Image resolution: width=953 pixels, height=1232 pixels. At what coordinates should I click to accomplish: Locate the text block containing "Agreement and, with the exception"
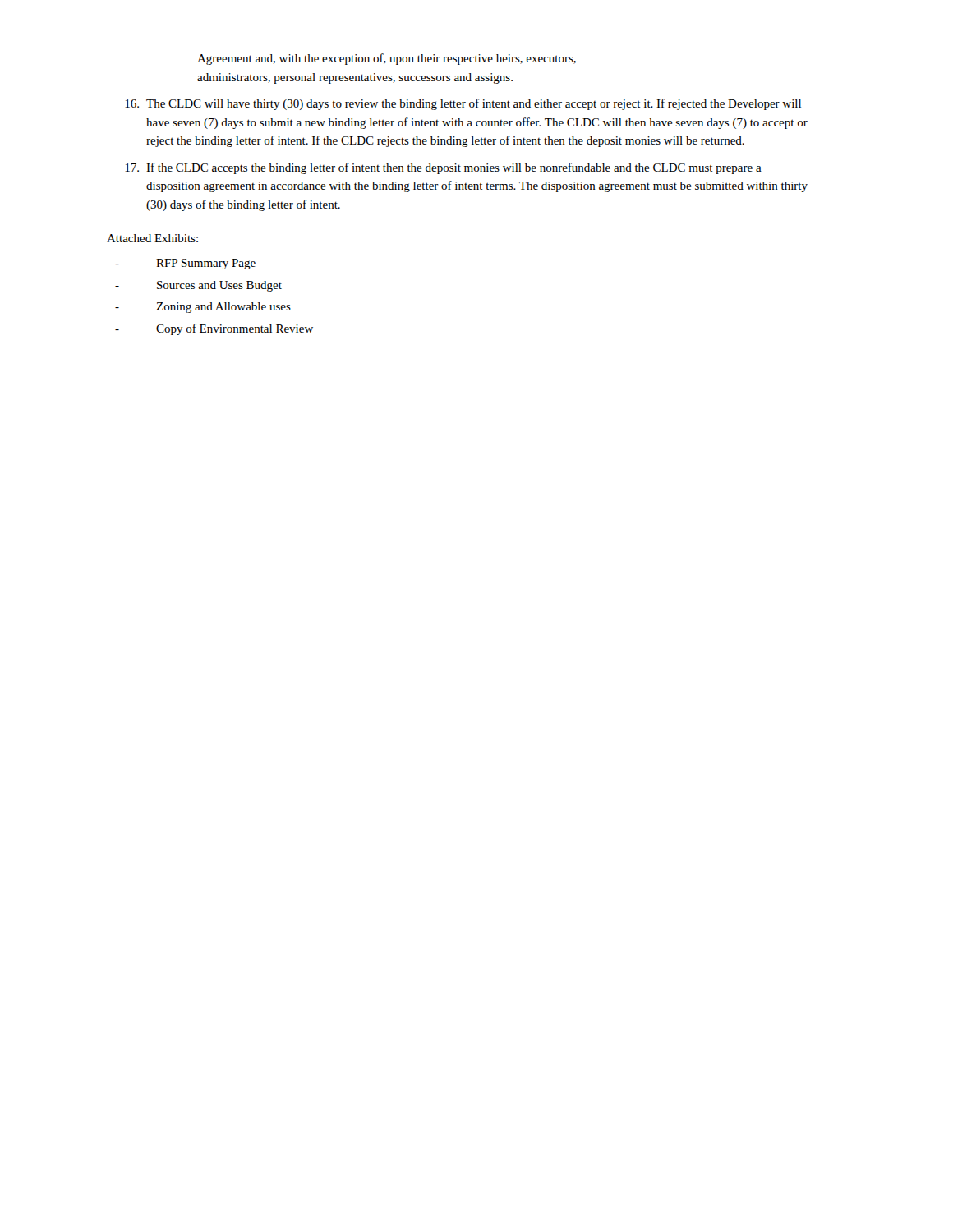coord(387,68)
